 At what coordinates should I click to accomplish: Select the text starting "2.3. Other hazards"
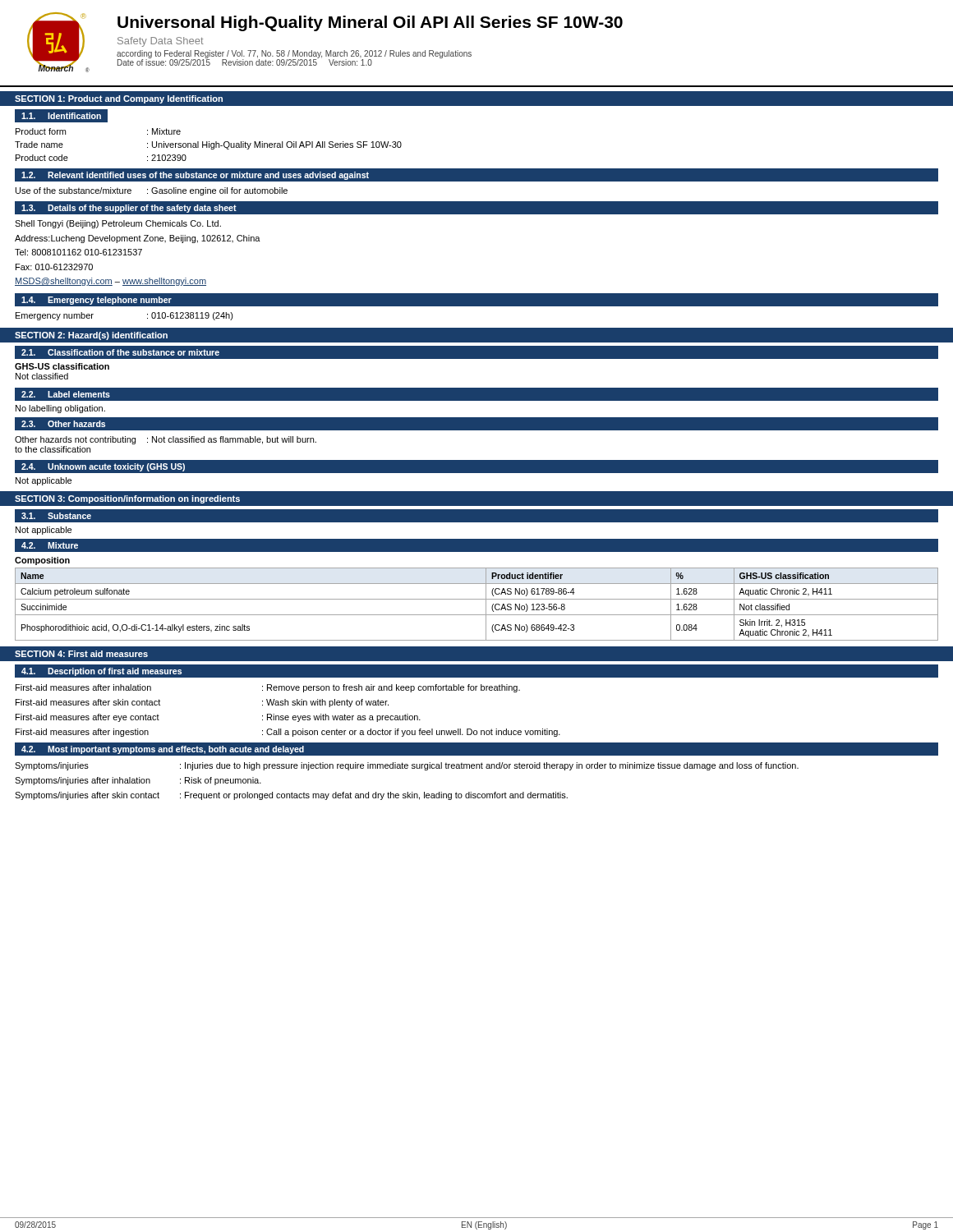coord(64,424)
